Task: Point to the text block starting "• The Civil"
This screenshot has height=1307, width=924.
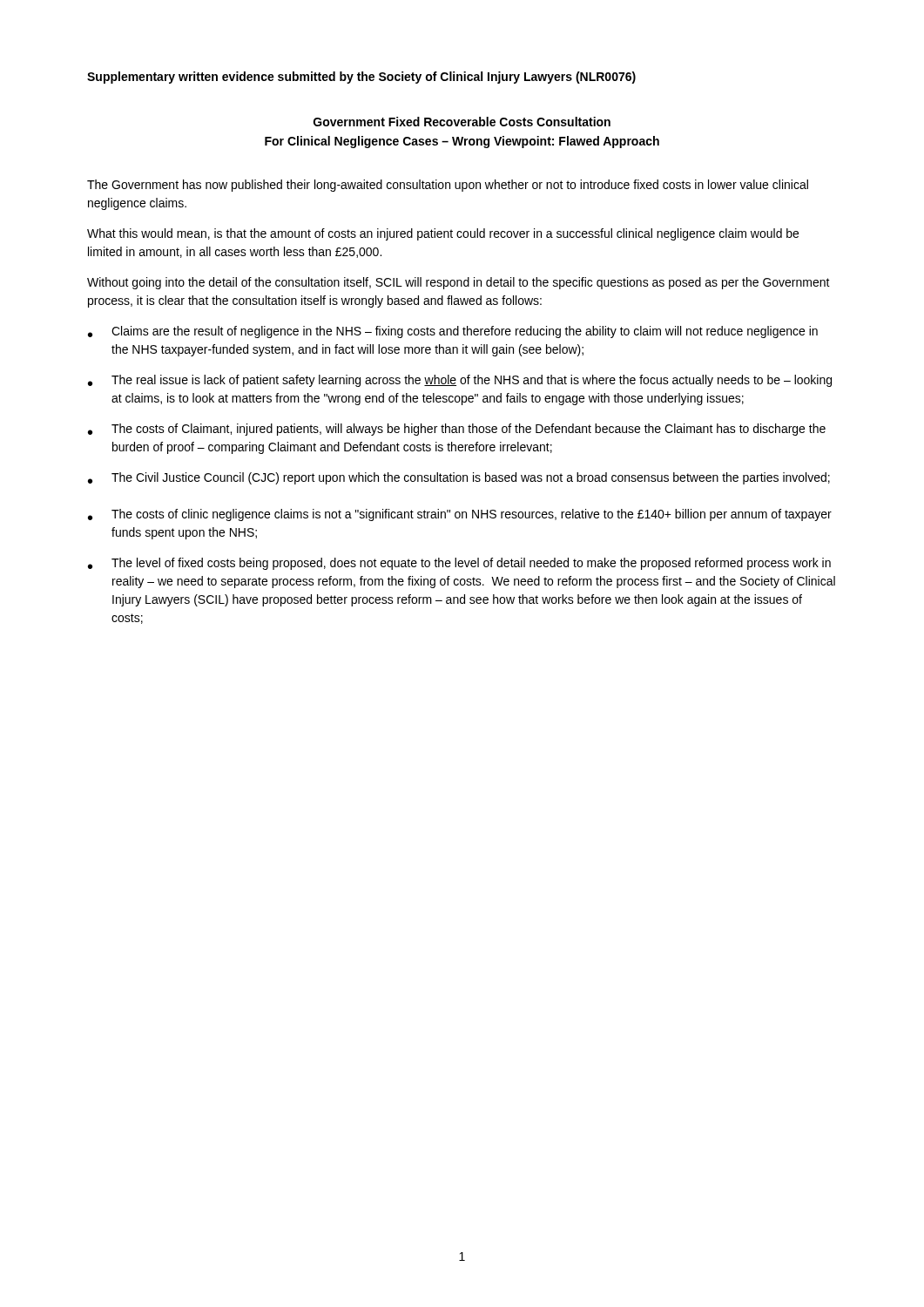Action: tap(462, 481)
